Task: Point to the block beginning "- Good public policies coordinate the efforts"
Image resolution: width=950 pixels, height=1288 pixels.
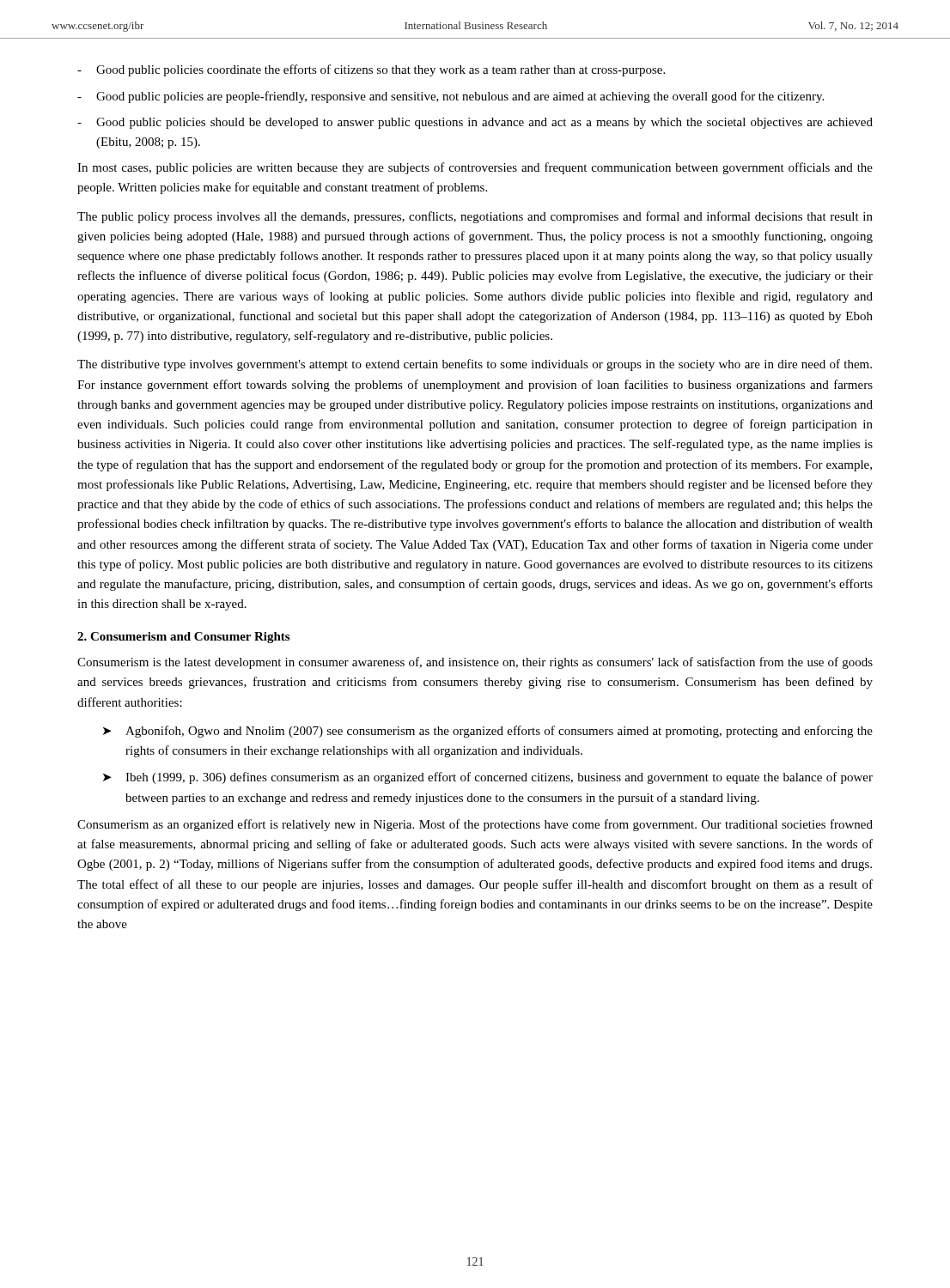Action: 475,70
